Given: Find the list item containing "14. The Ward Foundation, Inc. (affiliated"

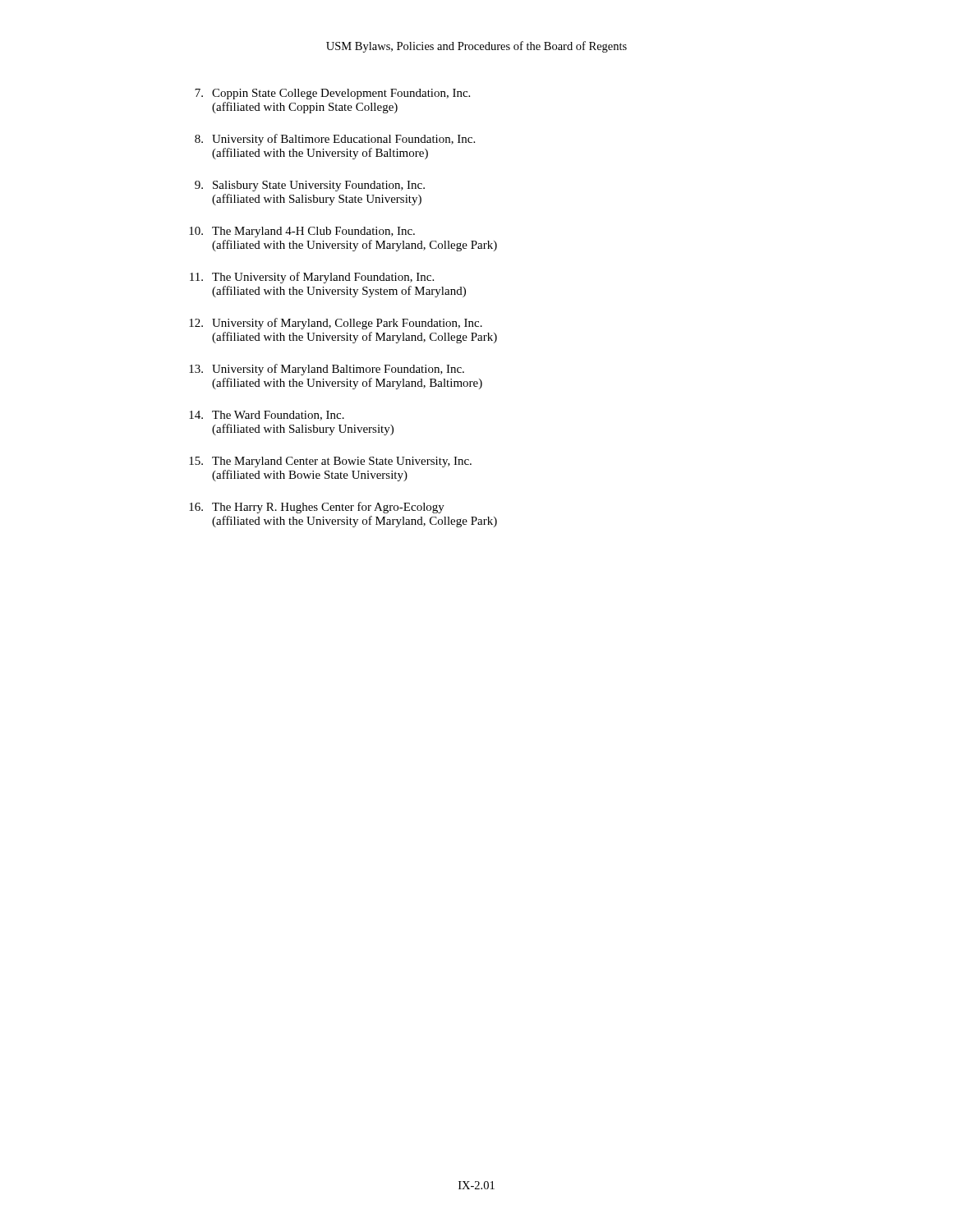Looking at the screenshot, I should click(x=267, y=416).
